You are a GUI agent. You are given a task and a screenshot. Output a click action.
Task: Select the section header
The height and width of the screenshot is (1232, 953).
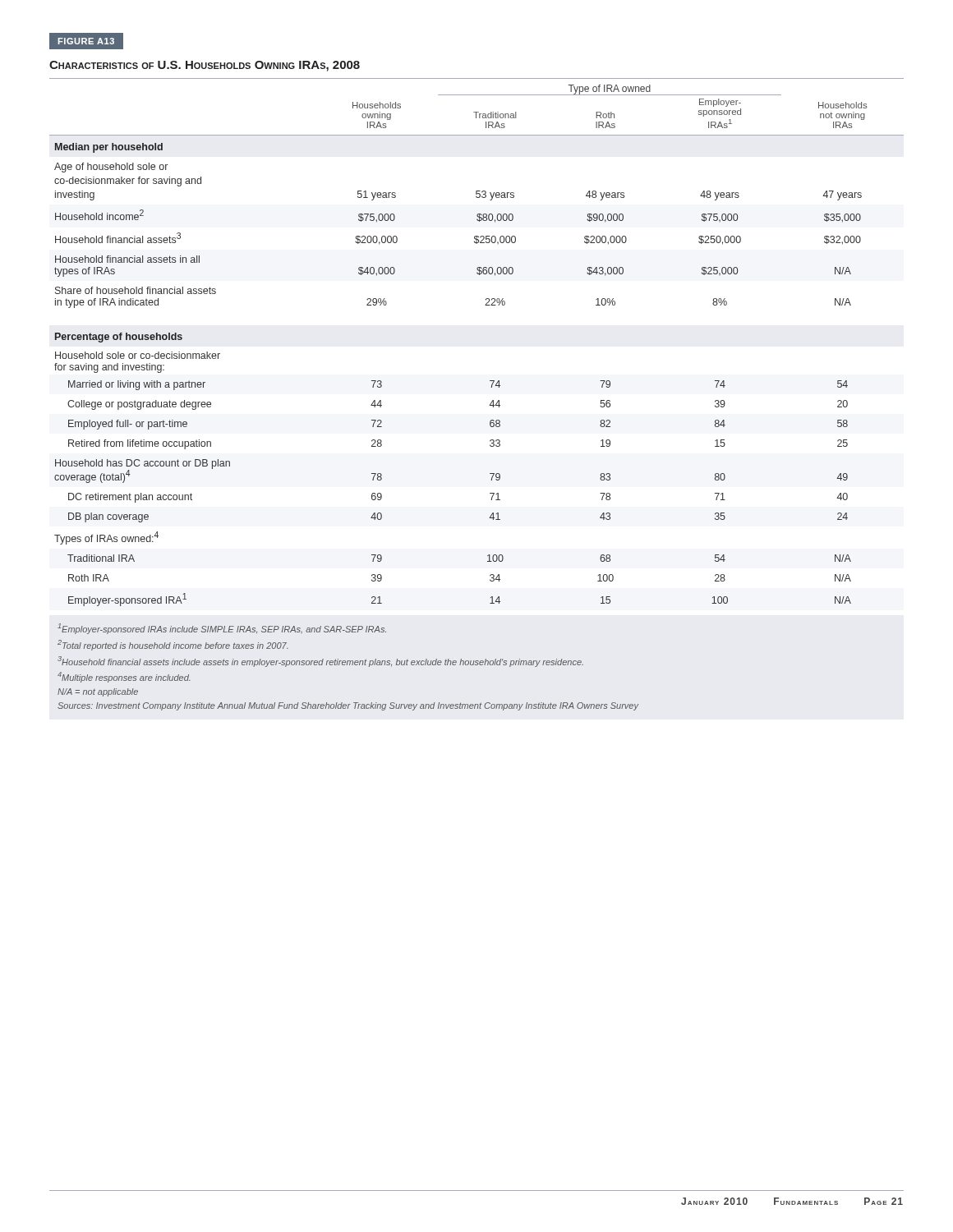(86, 41)
